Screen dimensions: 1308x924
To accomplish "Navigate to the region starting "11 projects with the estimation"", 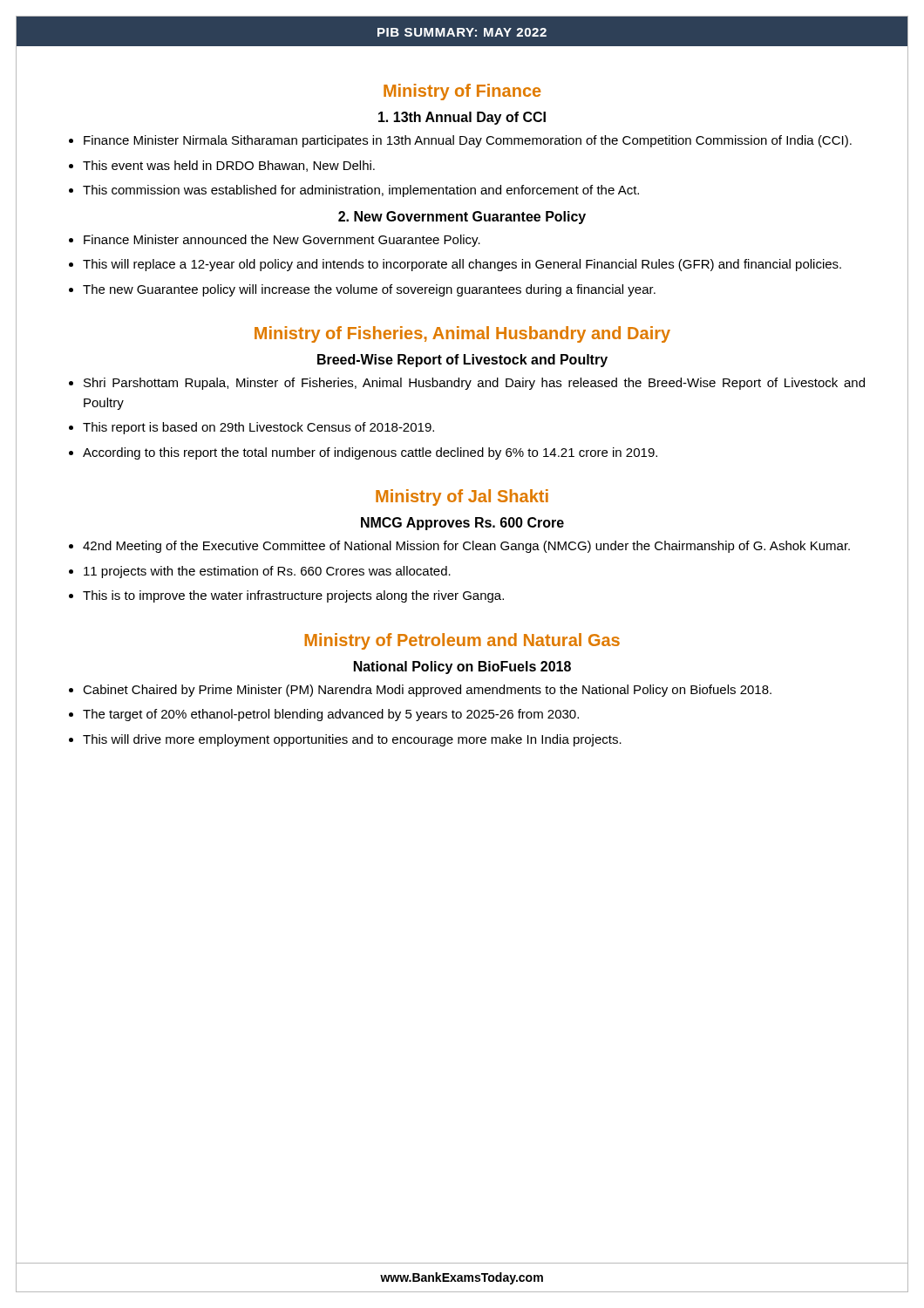I will point(260,572).
